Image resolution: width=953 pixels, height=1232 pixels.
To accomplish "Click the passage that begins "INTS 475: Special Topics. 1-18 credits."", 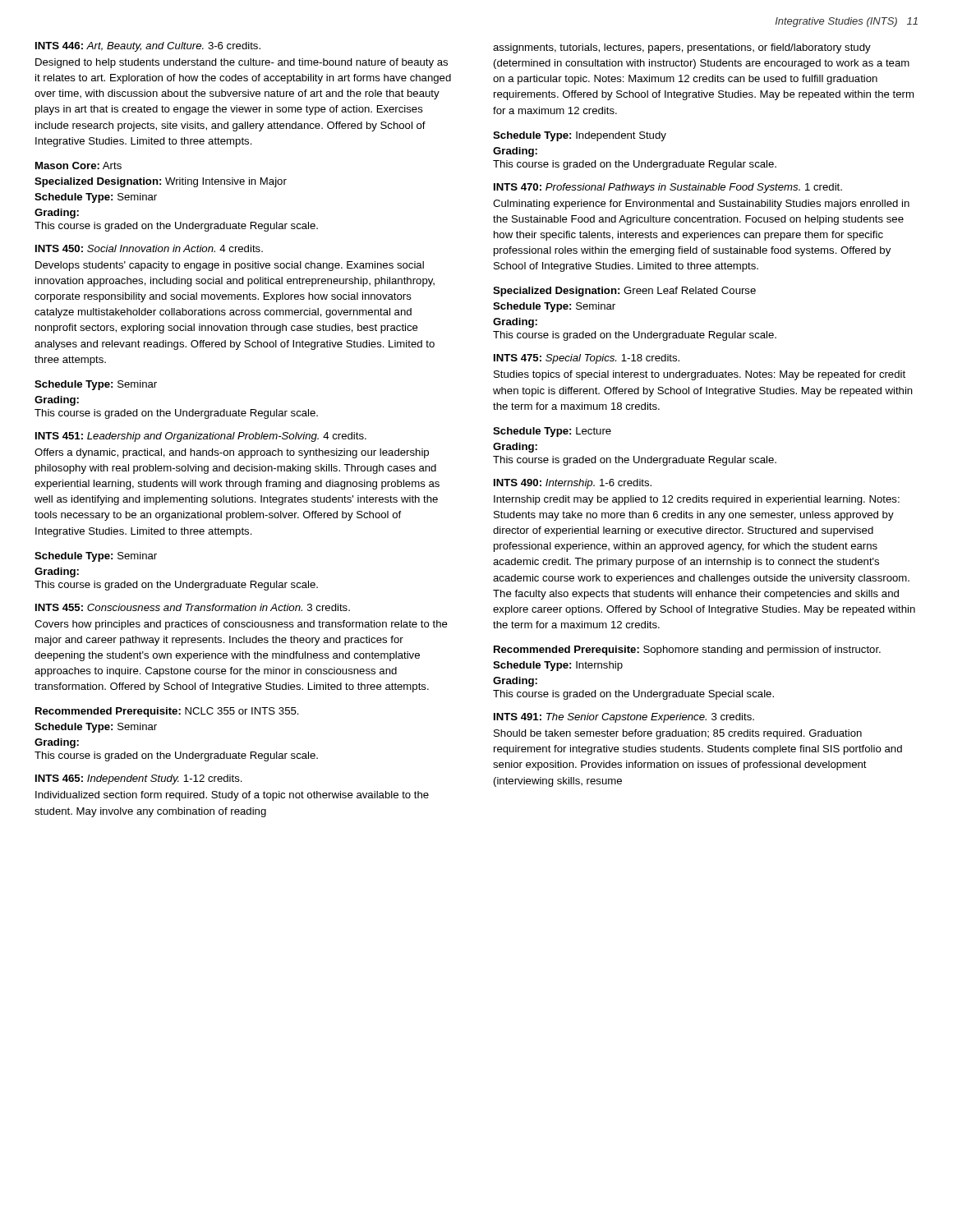I will coord(706,383).
